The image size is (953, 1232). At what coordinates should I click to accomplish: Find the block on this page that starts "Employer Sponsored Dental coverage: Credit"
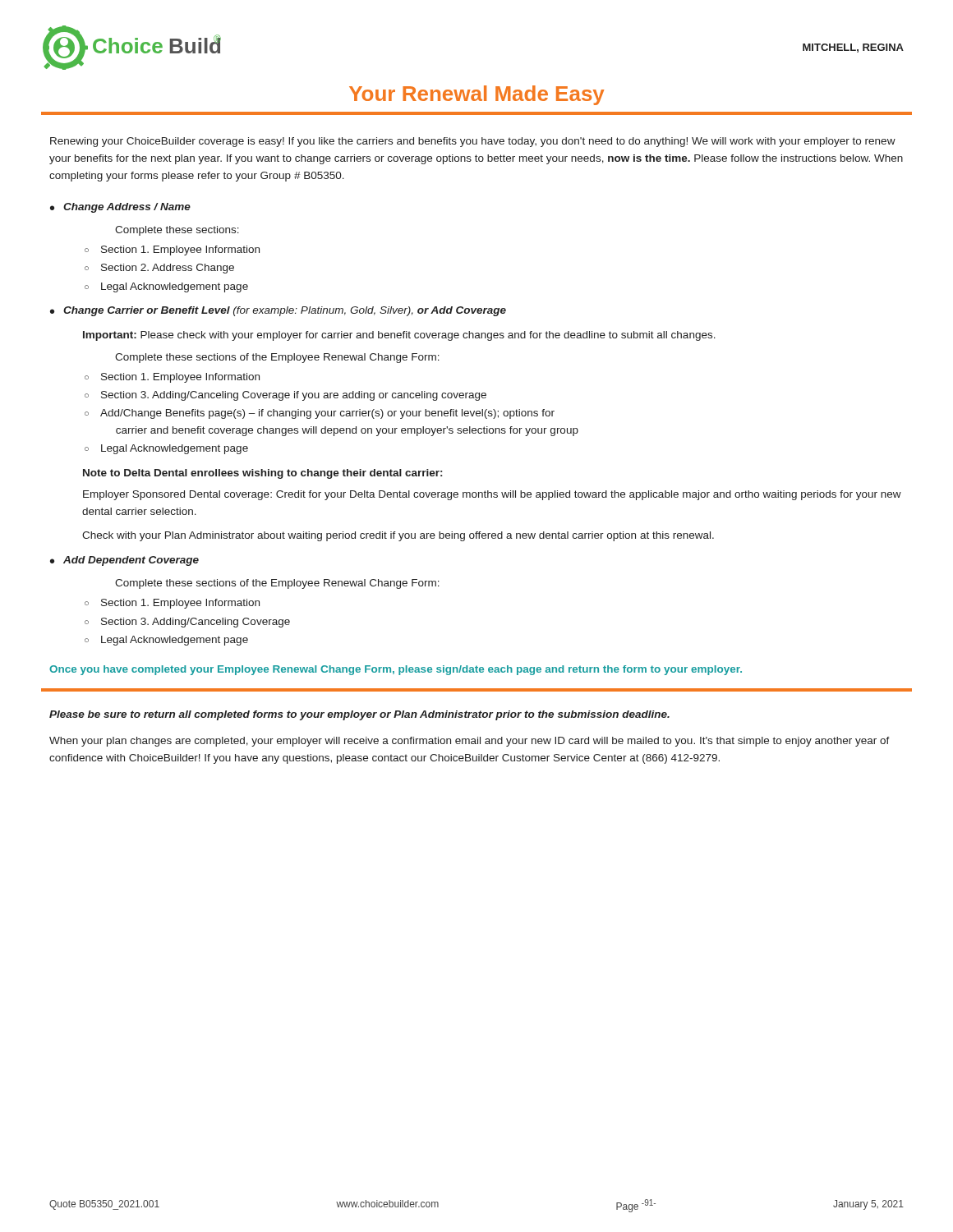coord(492,503)
